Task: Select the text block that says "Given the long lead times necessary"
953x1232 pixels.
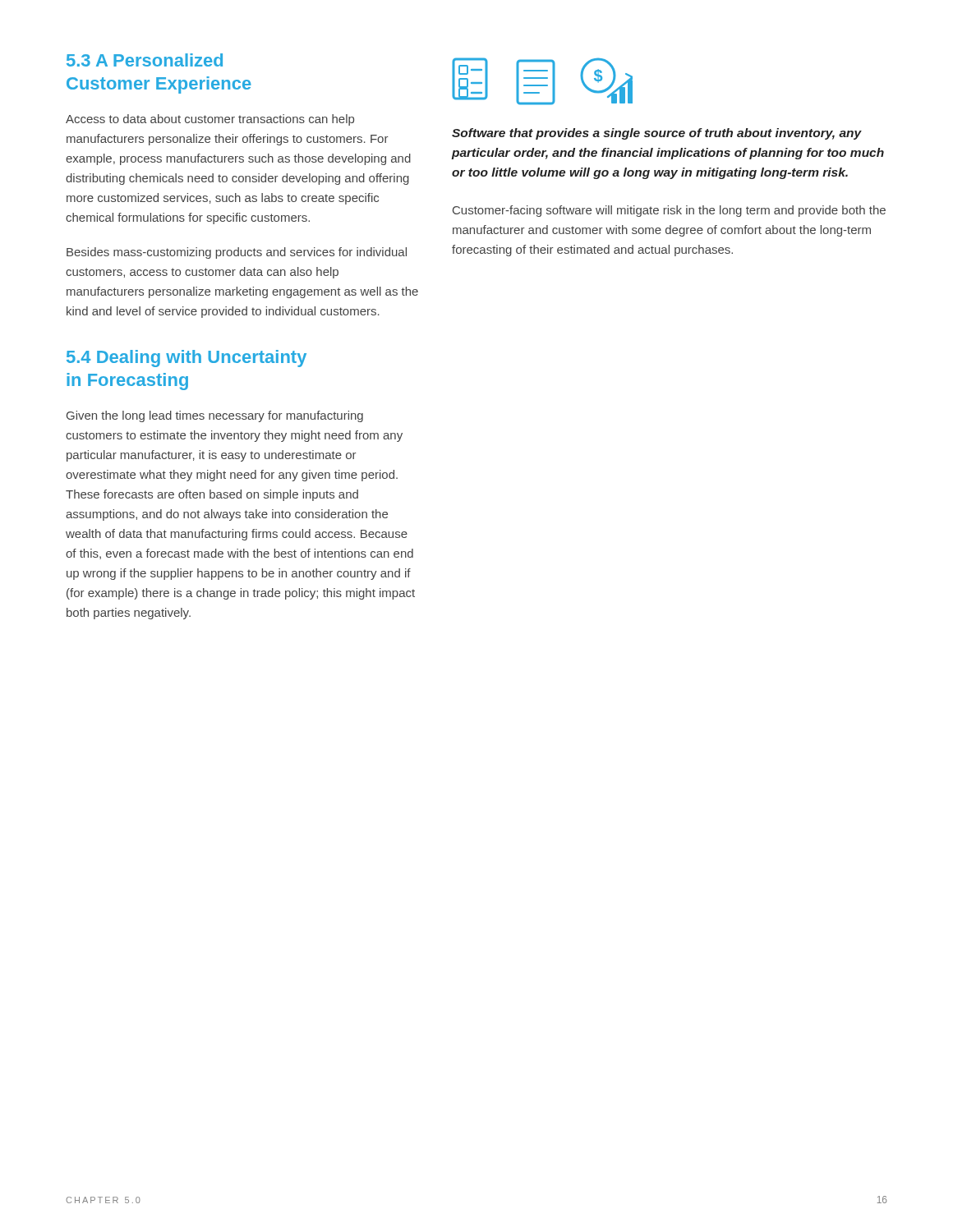Action: (240, 514)
